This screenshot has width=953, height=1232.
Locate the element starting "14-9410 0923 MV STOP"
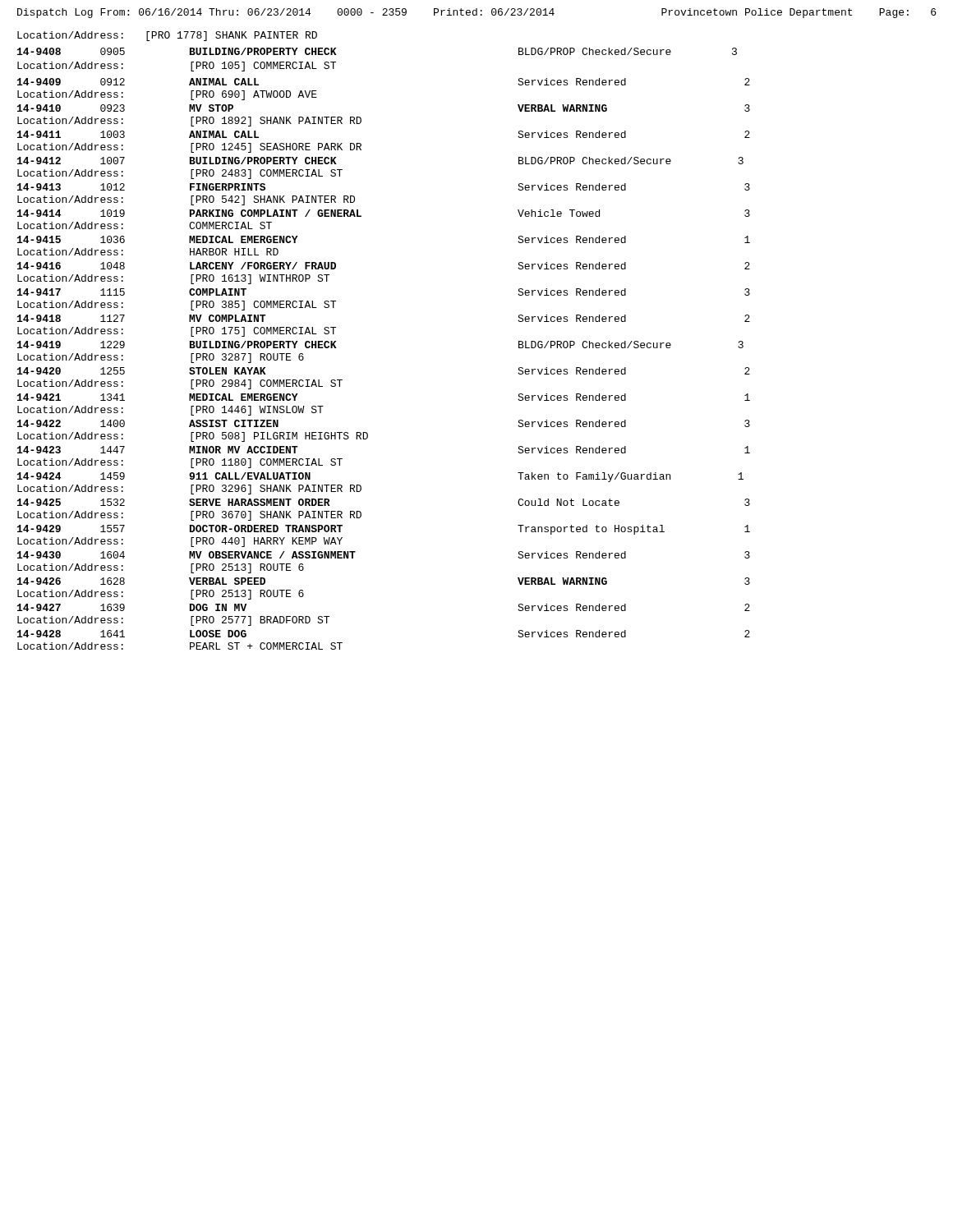41,108
